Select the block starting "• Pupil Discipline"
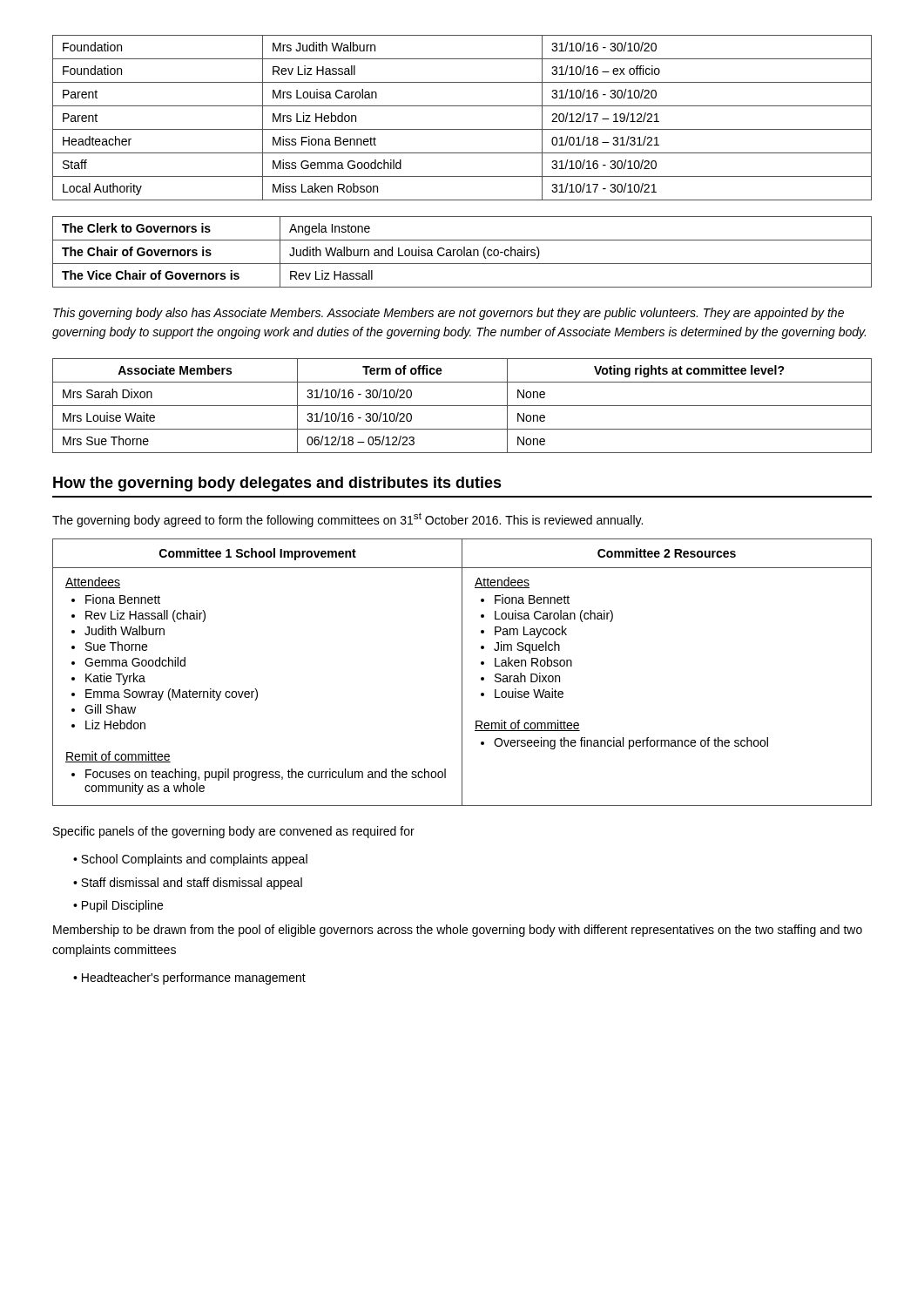Screen dimensions: 1307x924 pyautogui.click(x=118, y=905)
